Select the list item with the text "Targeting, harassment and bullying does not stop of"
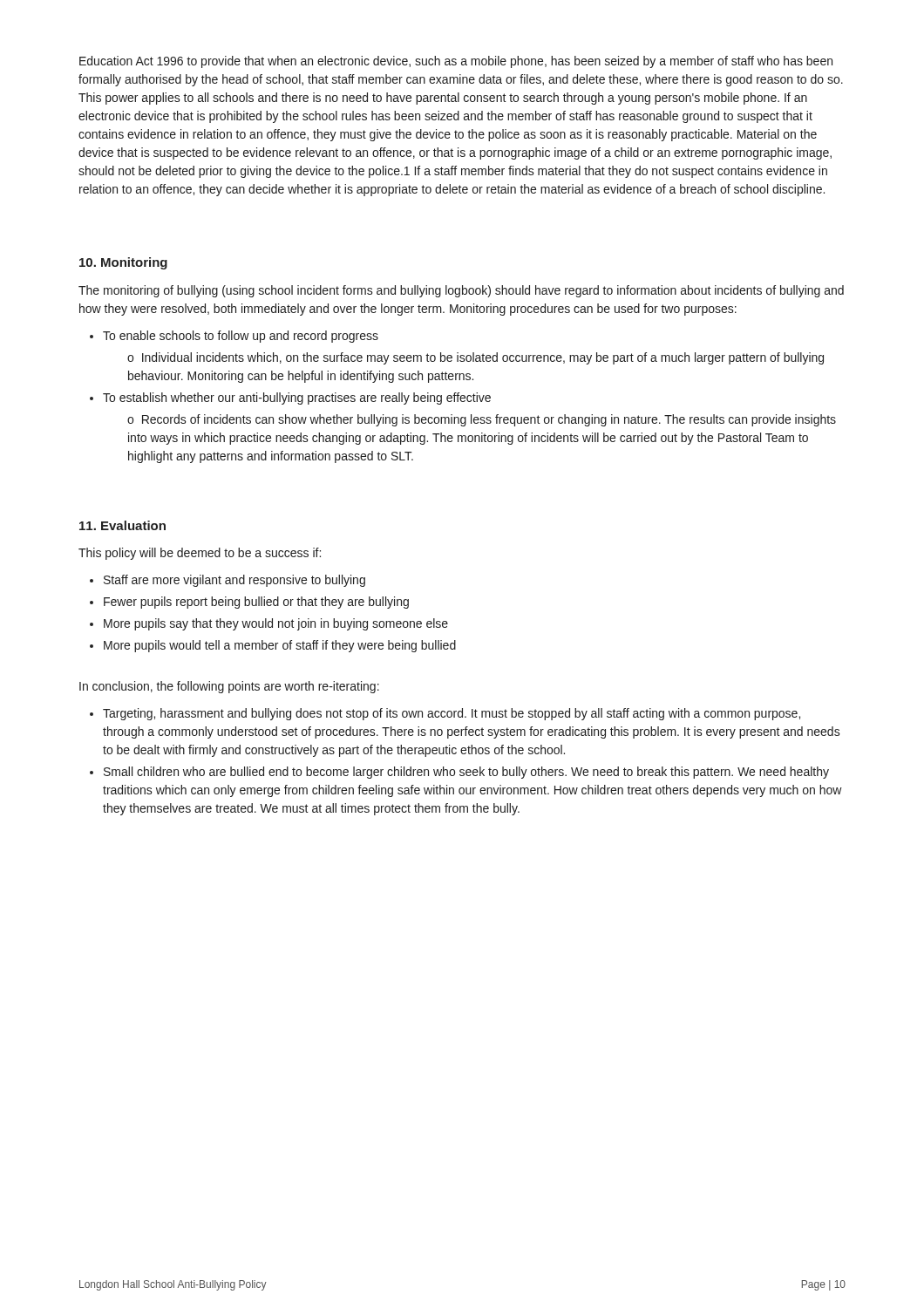The width and height of the screenshot is (924, 1308). (x=474, y=732)
